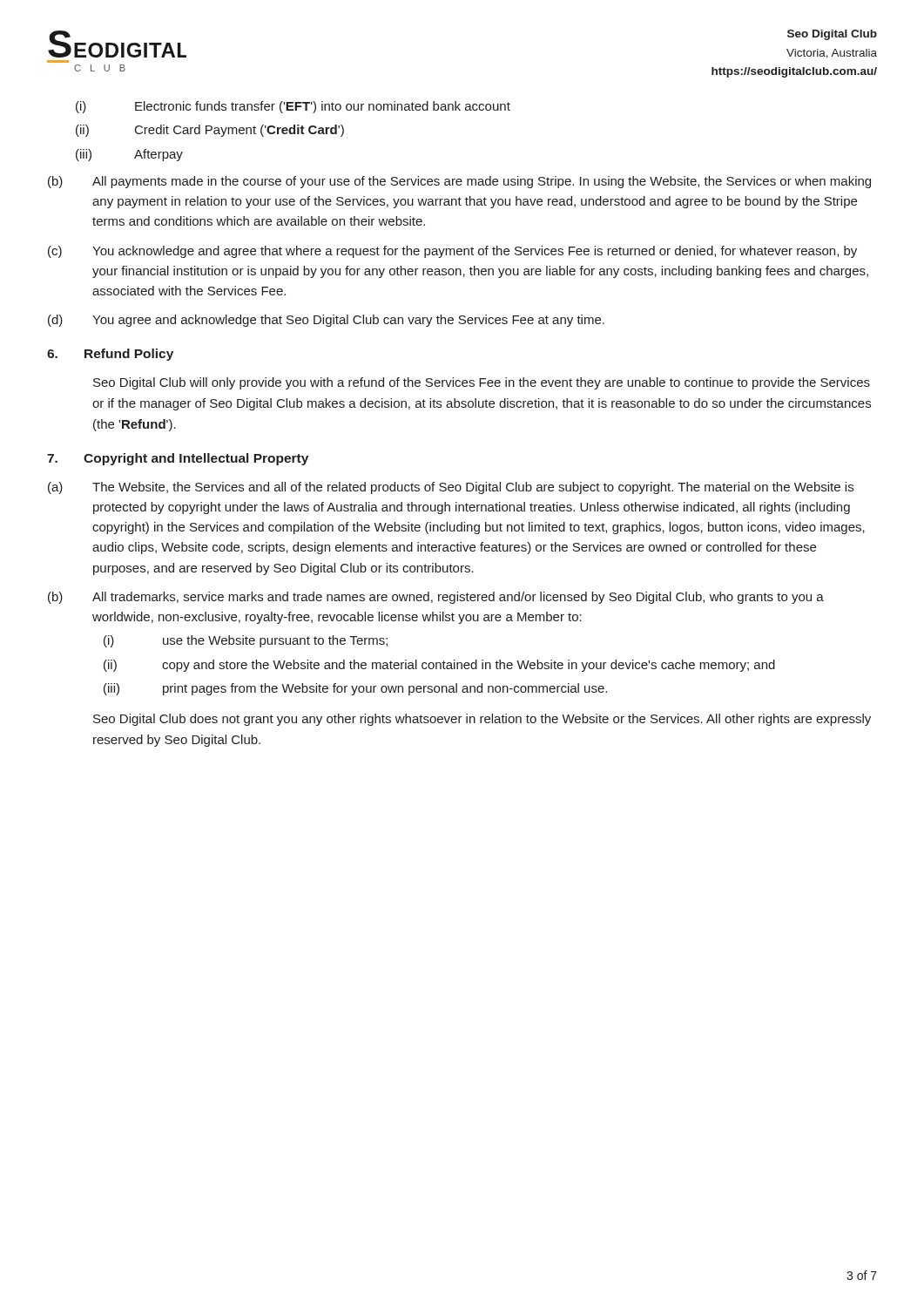The image size is (924, 1307).
Task: Locate the block of text that opens with "(a) The Website, the Services and all"
Action: [x=462, y=527]
